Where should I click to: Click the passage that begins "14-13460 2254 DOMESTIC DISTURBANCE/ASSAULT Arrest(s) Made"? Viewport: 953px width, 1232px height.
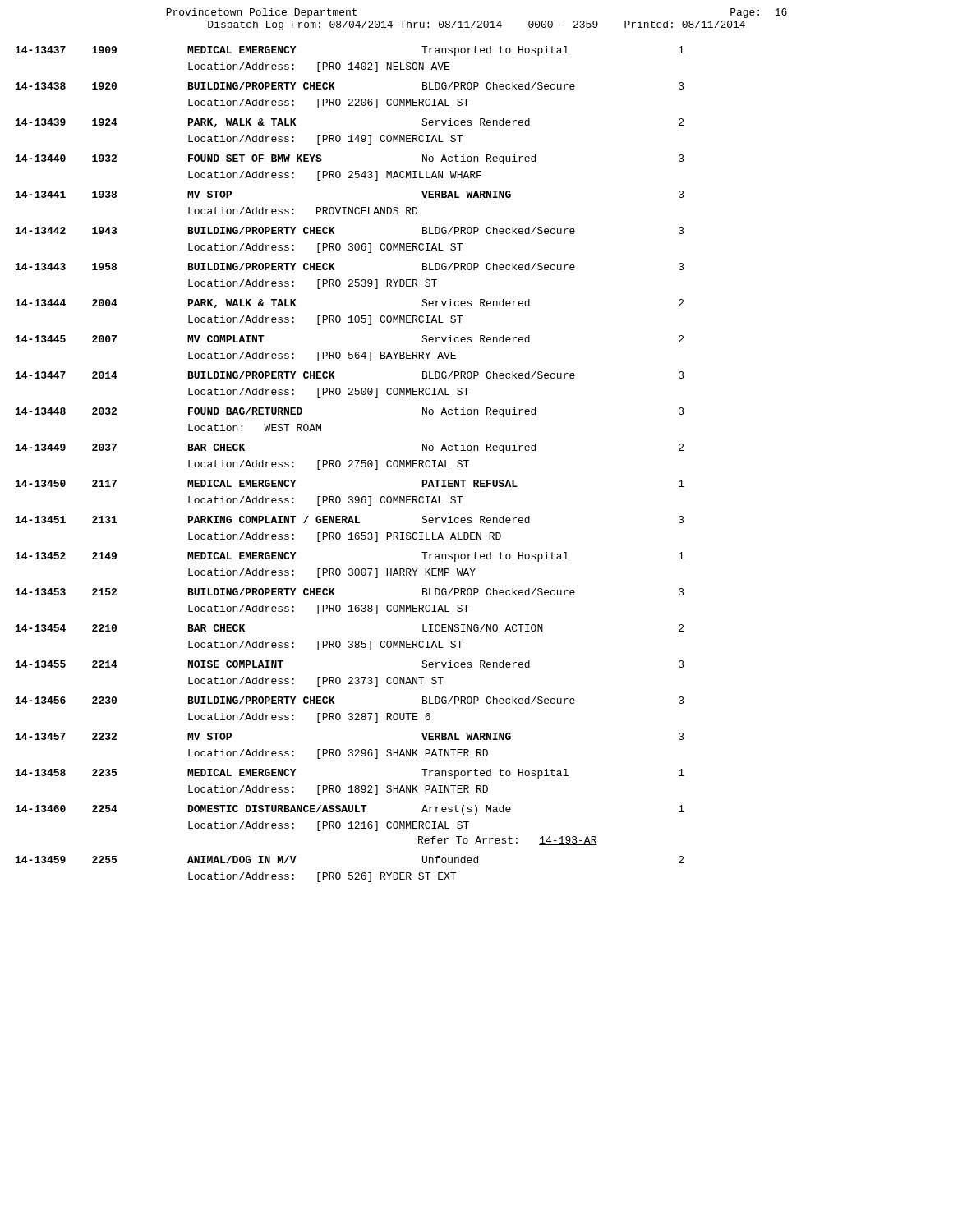tap(476, 825)
